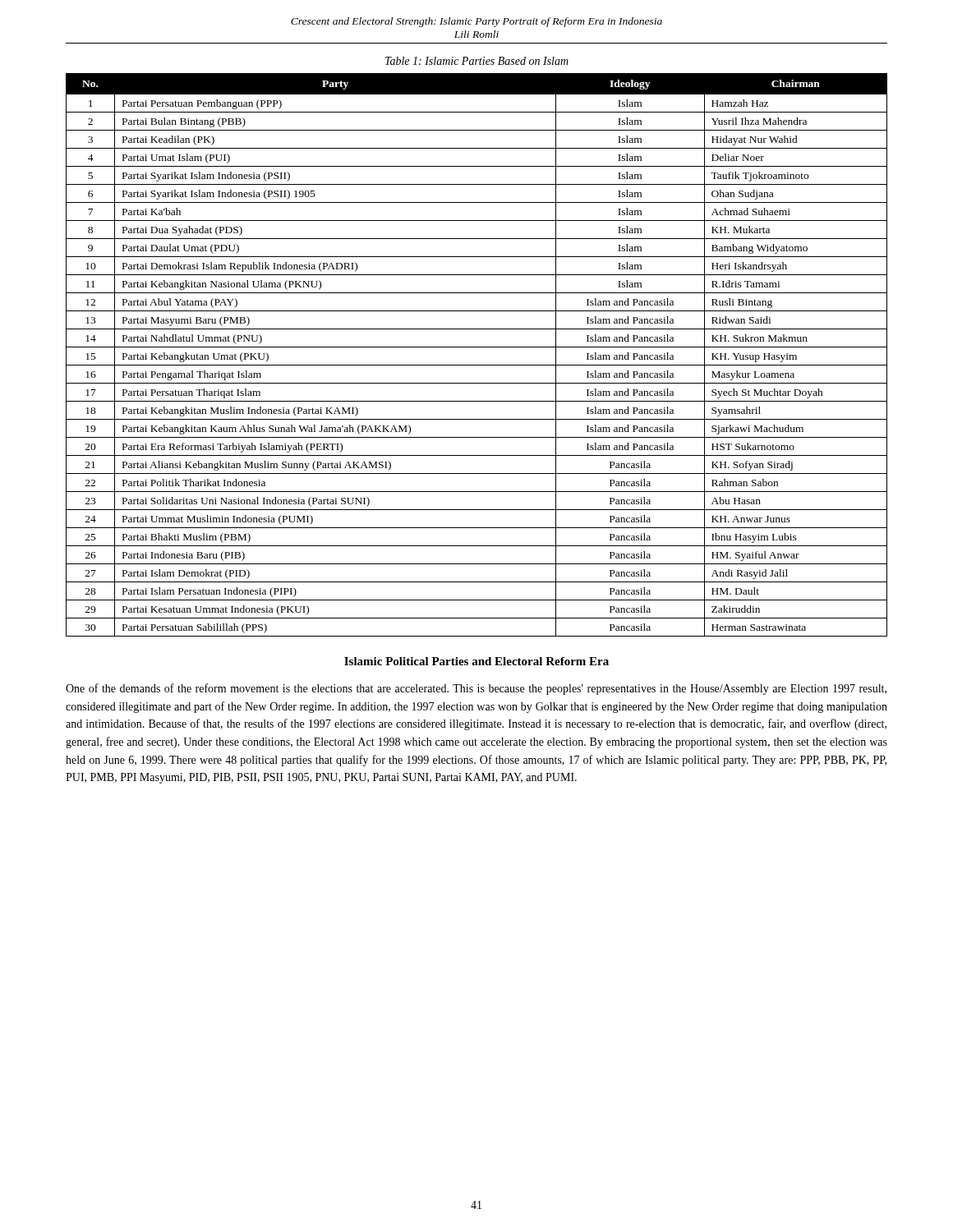Locate the passage starting "Islamic Political Parties and Electoral Reform Era"
The height and width of the screenshot is (1232, 953).
[x=476, y=661]
